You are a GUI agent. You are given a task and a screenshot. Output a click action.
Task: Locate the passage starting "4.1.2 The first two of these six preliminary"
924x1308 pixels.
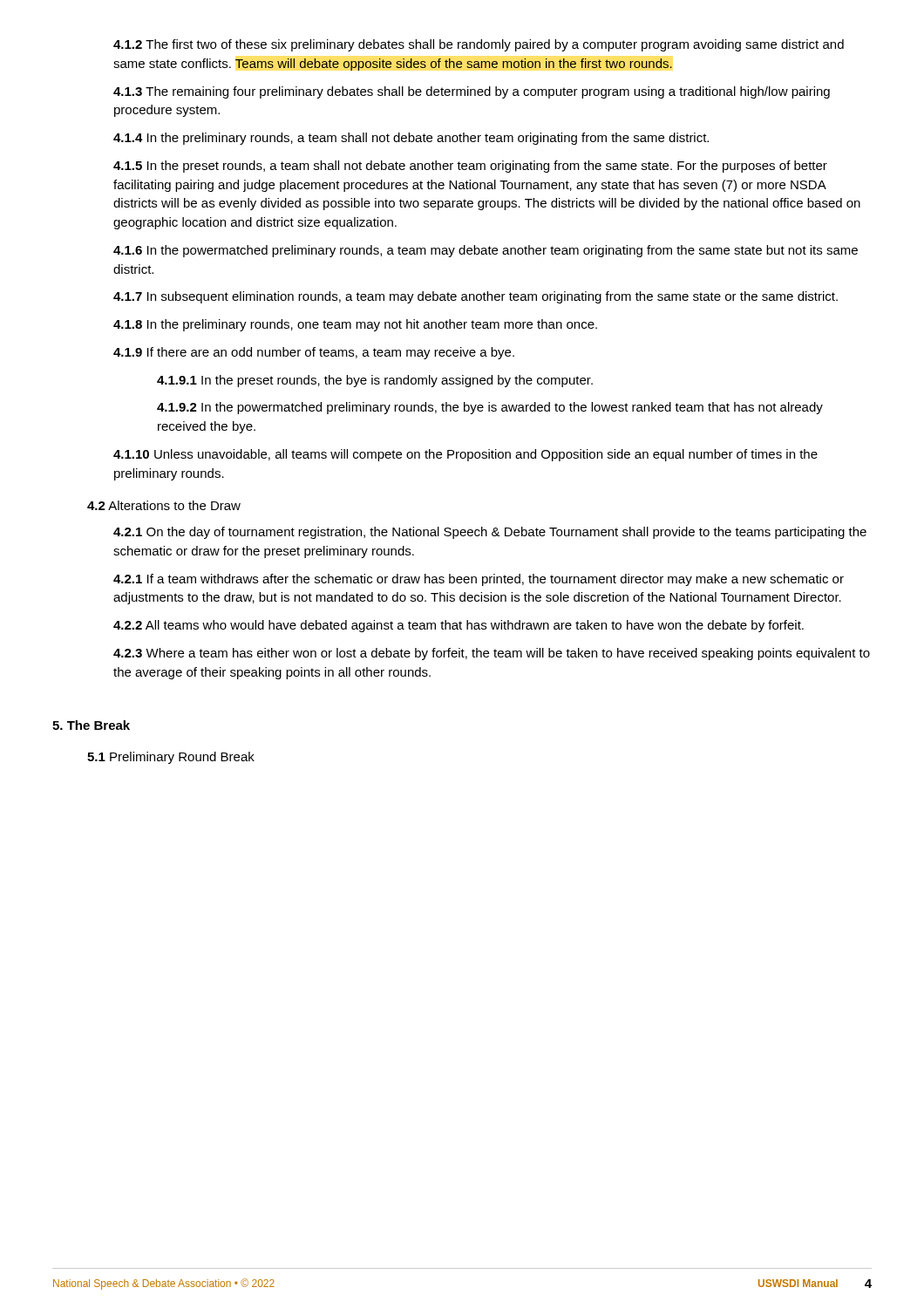[x=479, y=53]
